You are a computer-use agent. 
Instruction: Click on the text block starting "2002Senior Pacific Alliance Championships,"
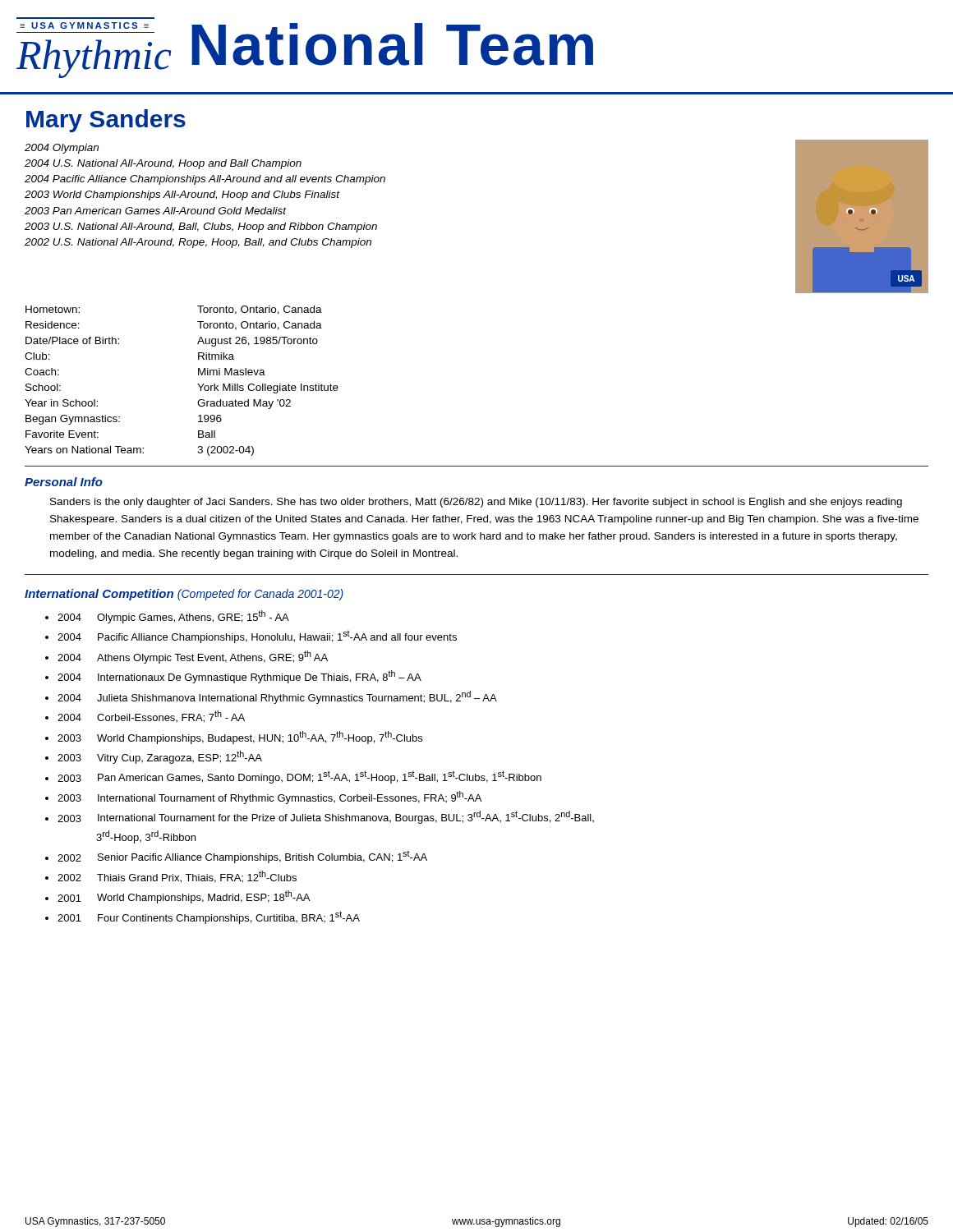coord(242,858)
